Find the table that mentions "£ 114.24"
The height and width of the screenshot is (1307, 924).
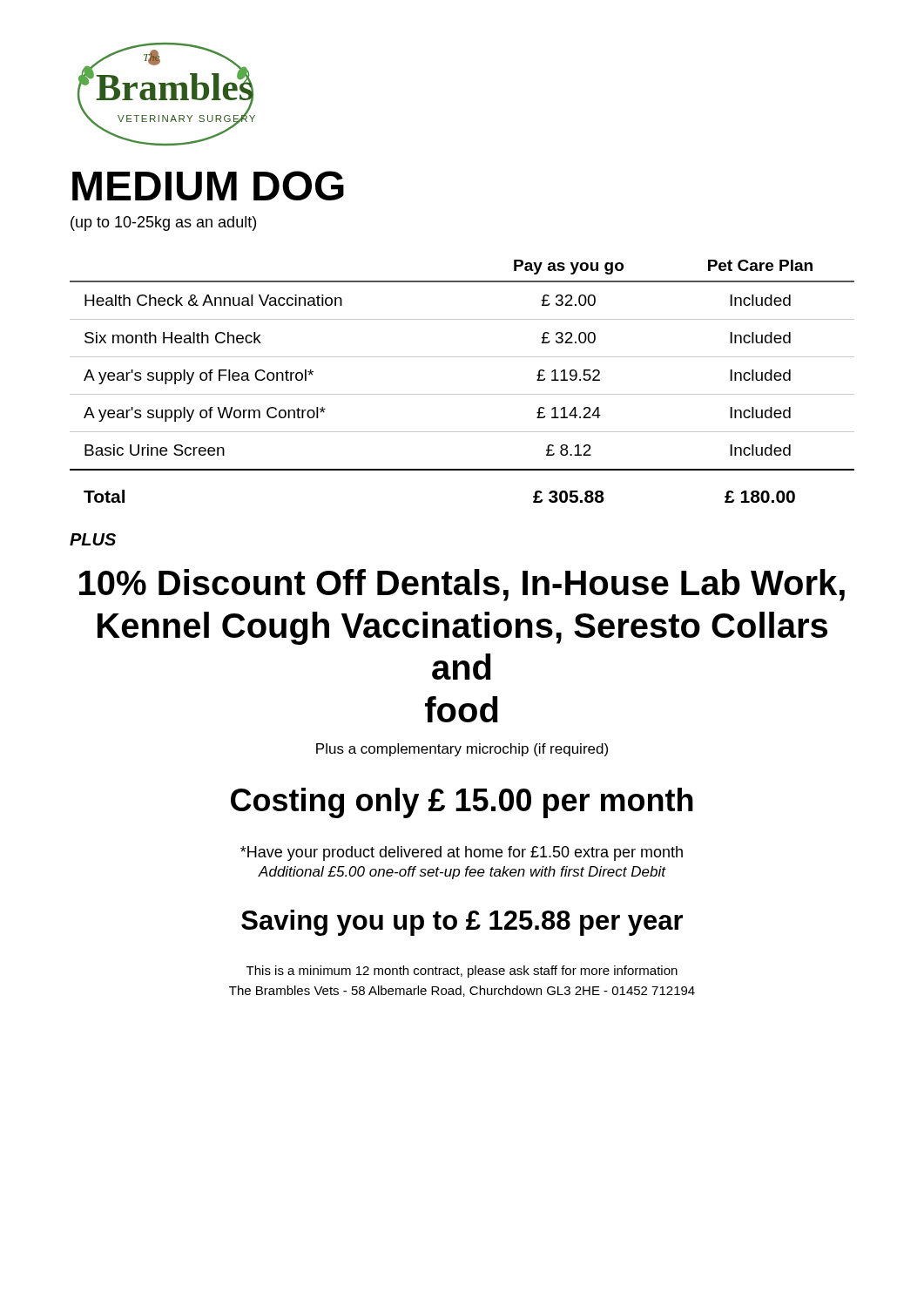tap(462, 382)
